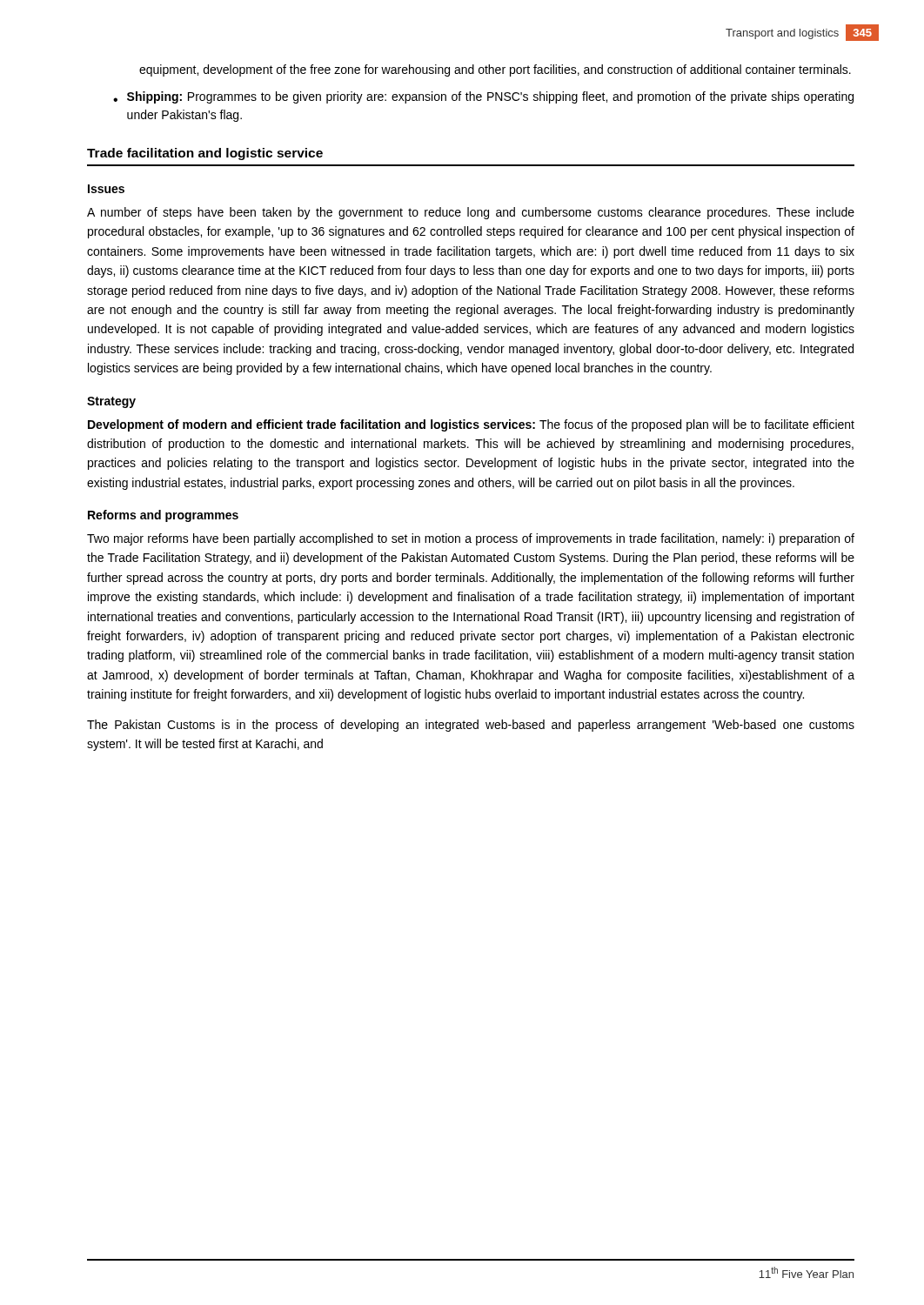This screenshot has width=924, height=1305.
Task: Navigate to the element starting "A number of steps have been taken"
Action: pyautogui.click(x=471, y=290)
